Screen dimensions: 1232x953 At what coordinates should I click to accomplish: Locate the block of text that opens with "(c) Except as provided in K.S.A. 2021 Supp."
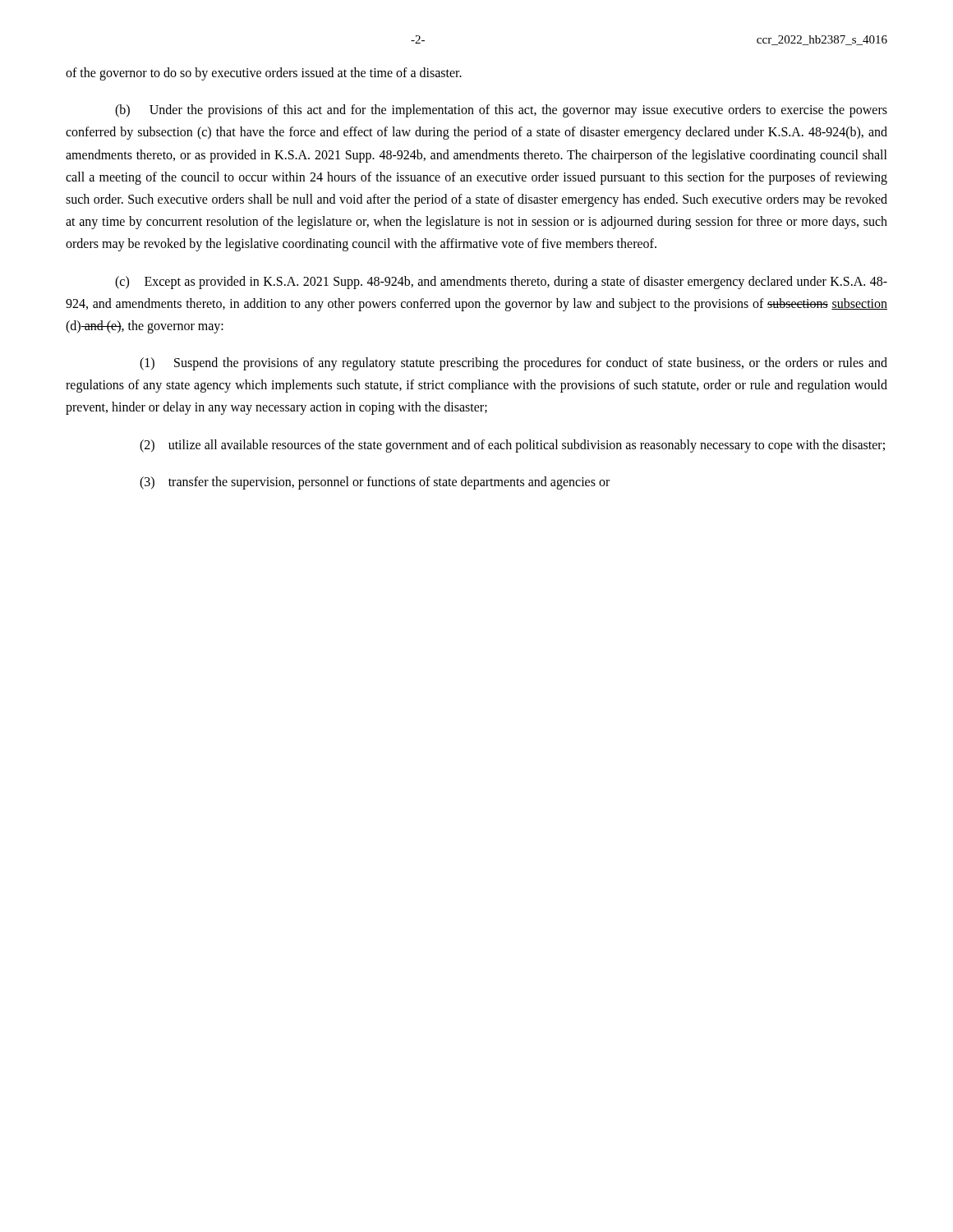[476, 303]
